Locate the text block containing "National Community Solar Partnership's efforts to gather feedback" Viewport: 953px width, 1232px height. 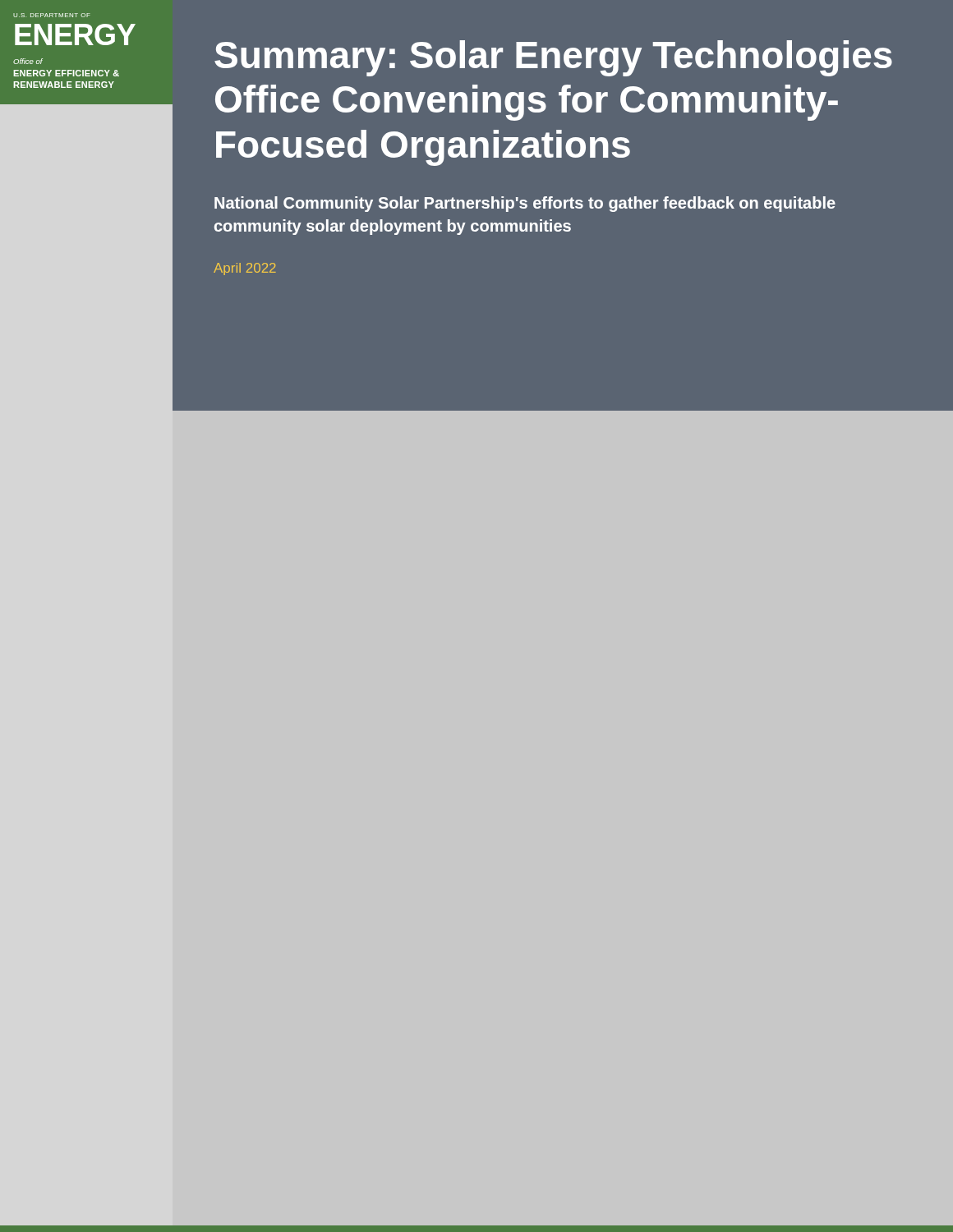pyautogui.click(x=563, y=214)
